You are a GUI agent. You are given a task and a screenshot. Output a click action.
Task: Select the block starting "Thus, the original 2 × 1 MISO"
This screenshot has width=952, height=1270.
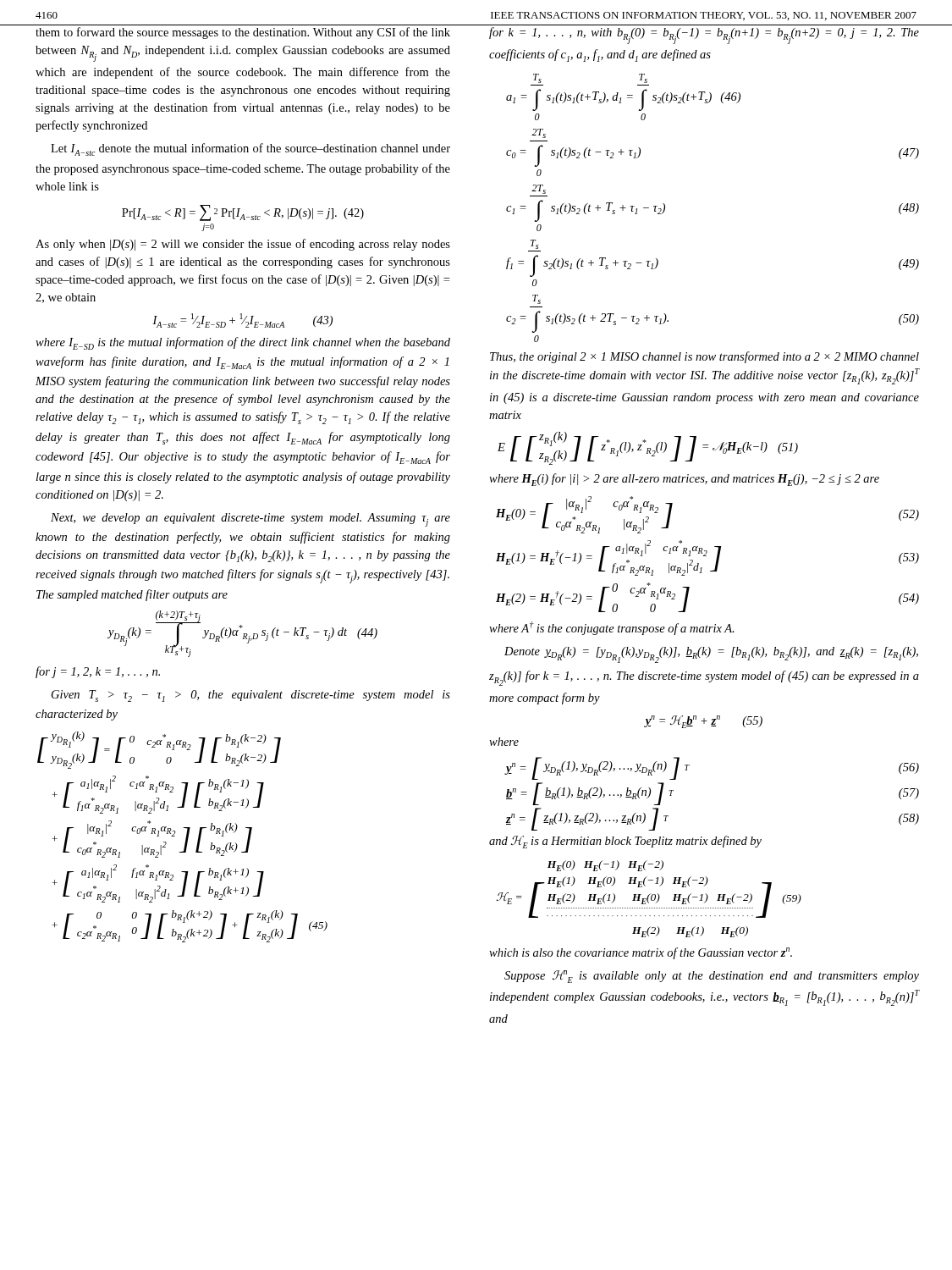pyautogui.click(x=704, y=386)
